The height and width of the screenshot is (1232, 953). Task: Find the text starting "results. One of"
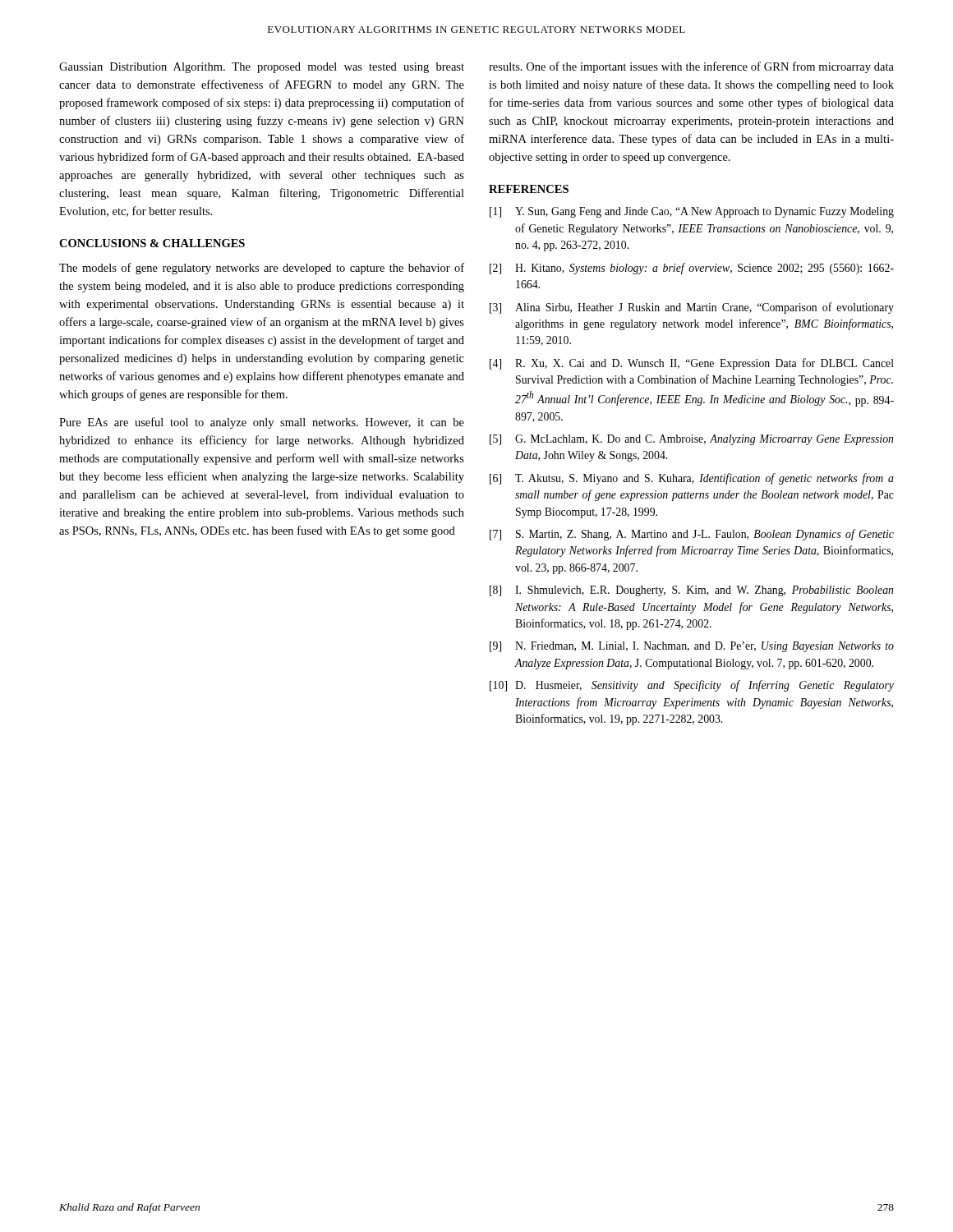[691, 112]
